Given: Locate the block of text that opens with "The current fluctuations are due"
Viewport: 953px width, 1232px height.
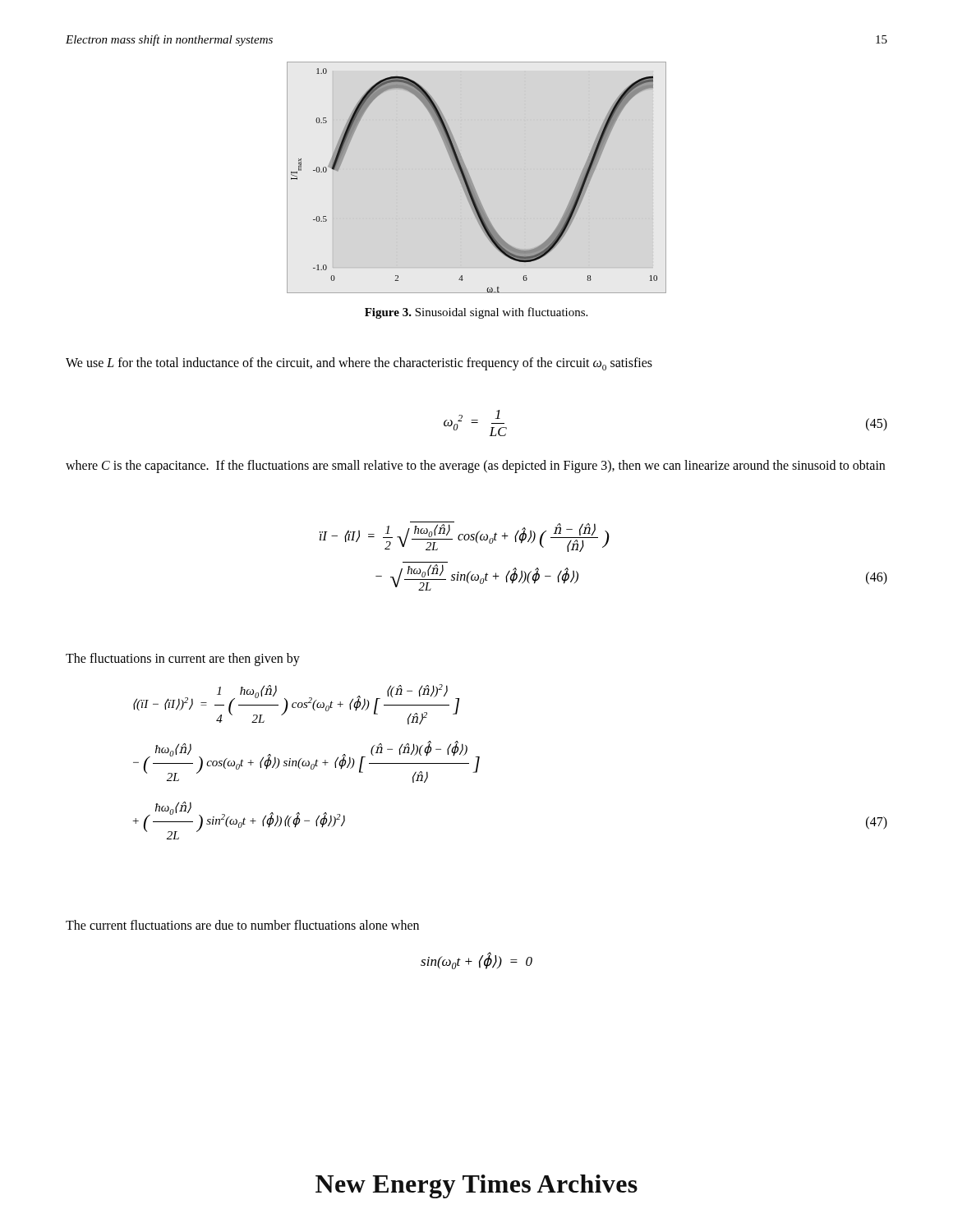Looking at the screenshot, I should (x=243, y=925).
